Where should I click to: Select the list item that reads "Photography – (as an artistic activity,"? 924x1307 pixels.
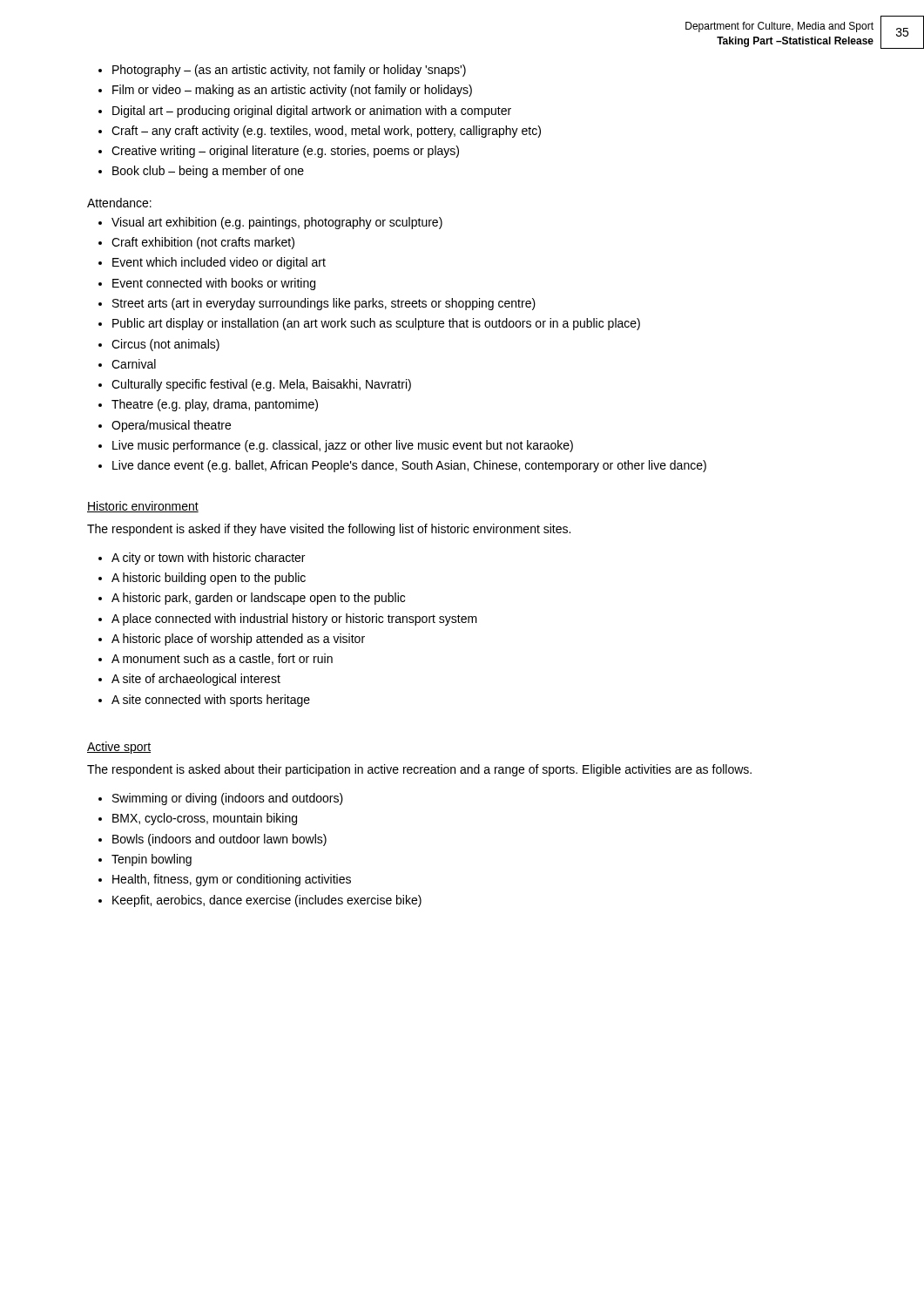(x=289, y=70)
